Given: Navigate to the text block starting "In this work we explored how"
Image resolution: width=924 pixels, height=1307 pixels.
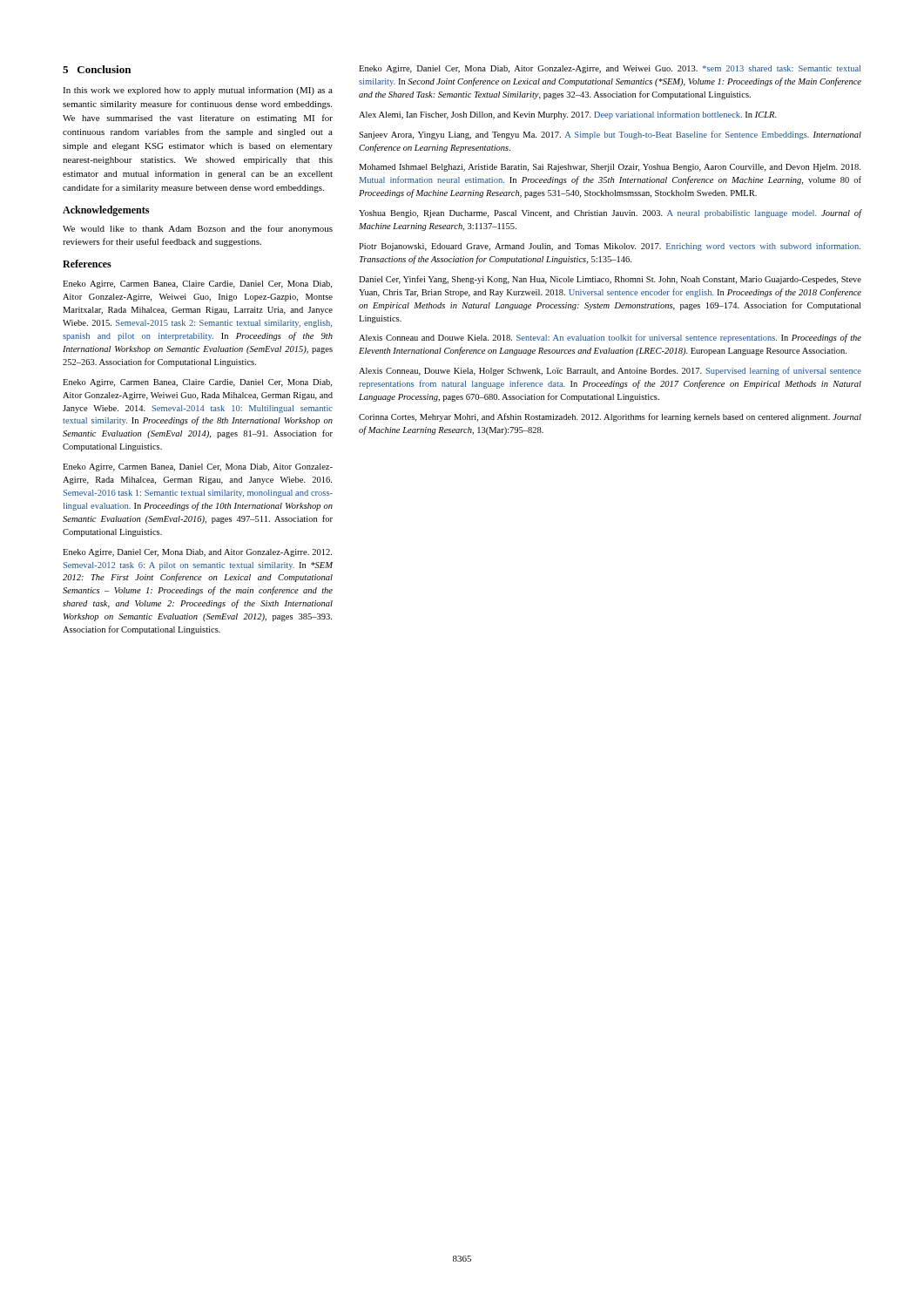Looking at the screenshot, I should (x=198, y=139).
